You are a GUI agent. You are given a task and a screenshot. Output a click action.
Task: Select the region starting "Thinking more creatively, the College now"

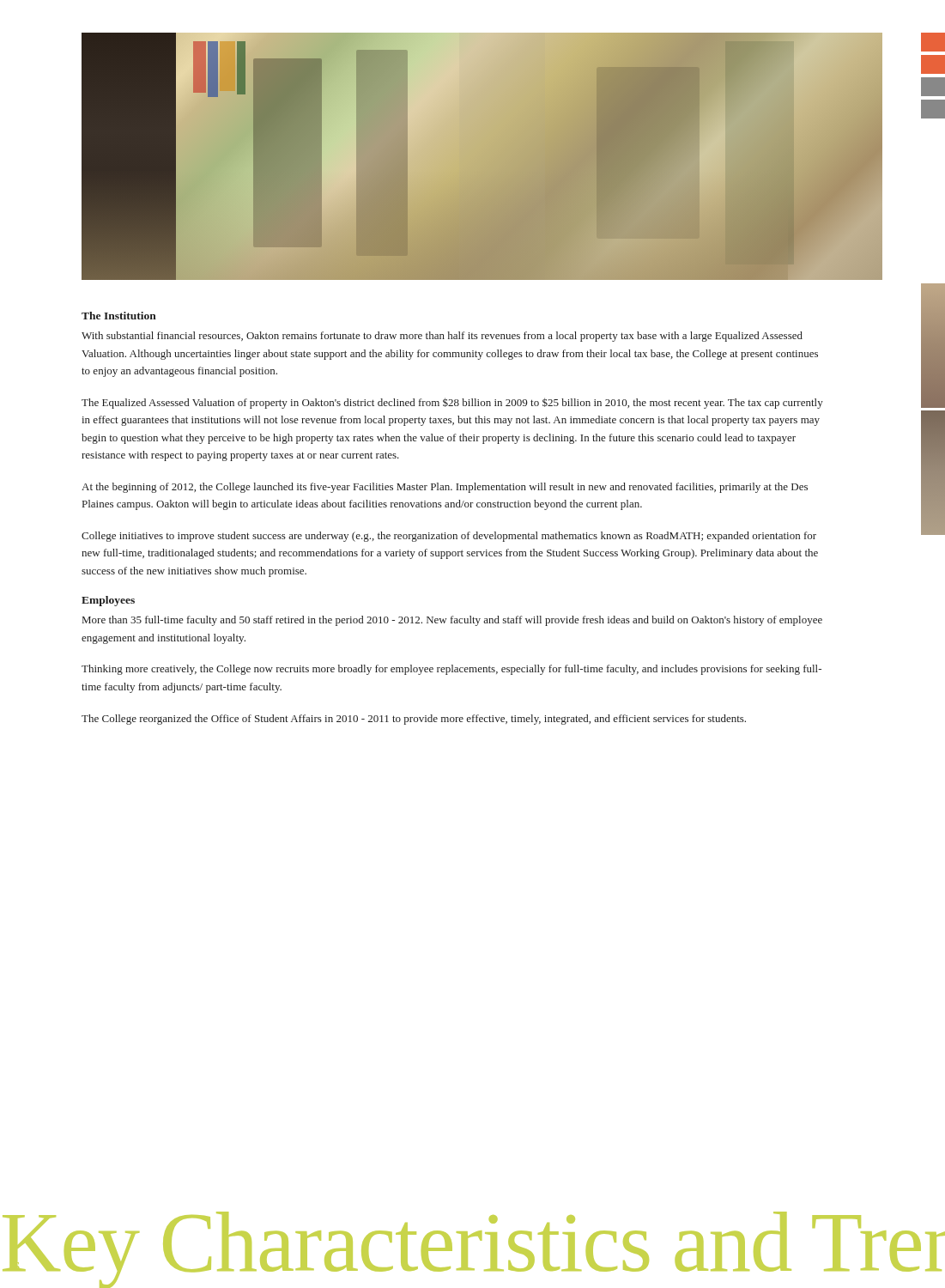tap(452, 678)
